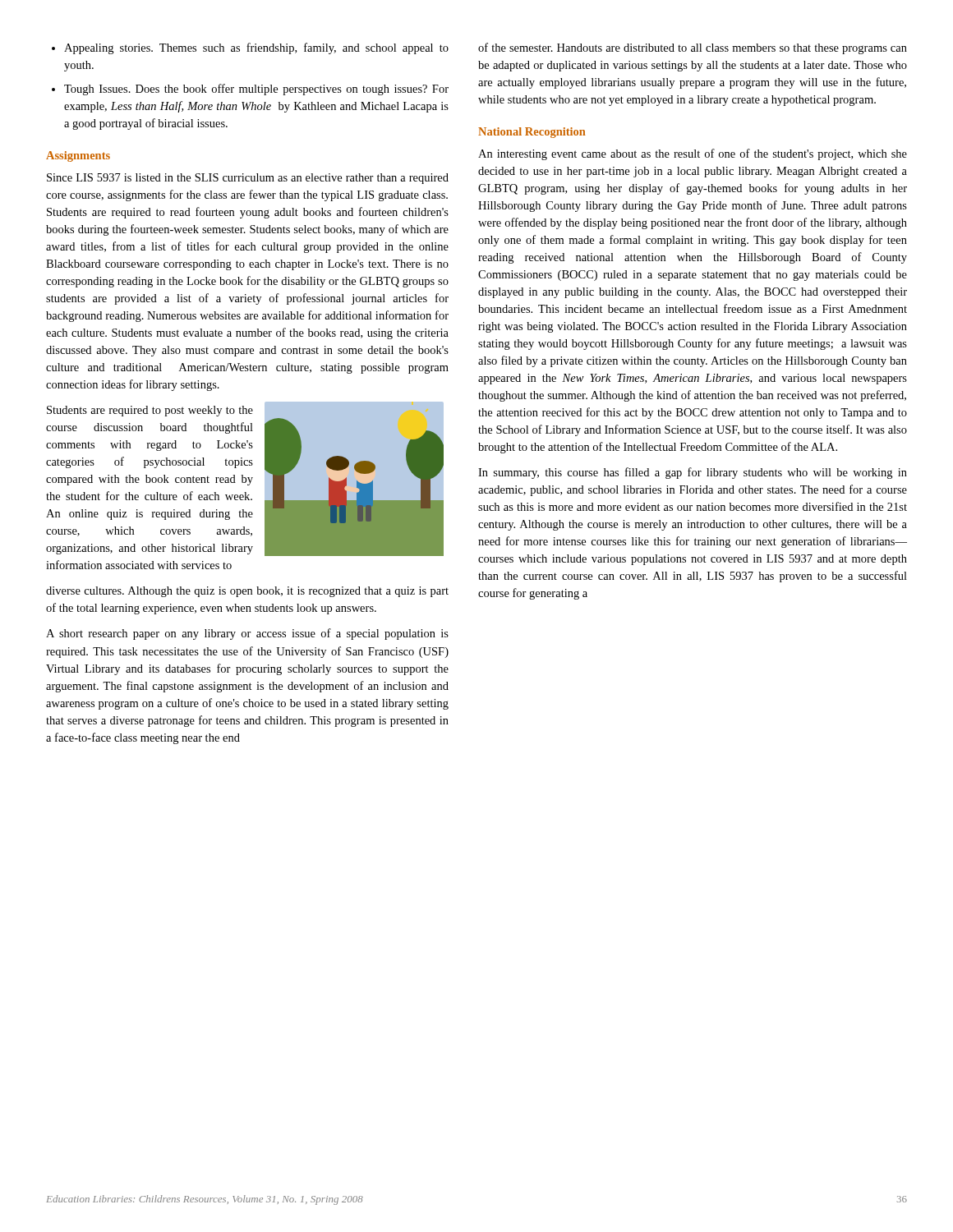Find the region starting "An interesting event came about as"
The width and height of the screenshot is (953, 1232).
(693, 301)
